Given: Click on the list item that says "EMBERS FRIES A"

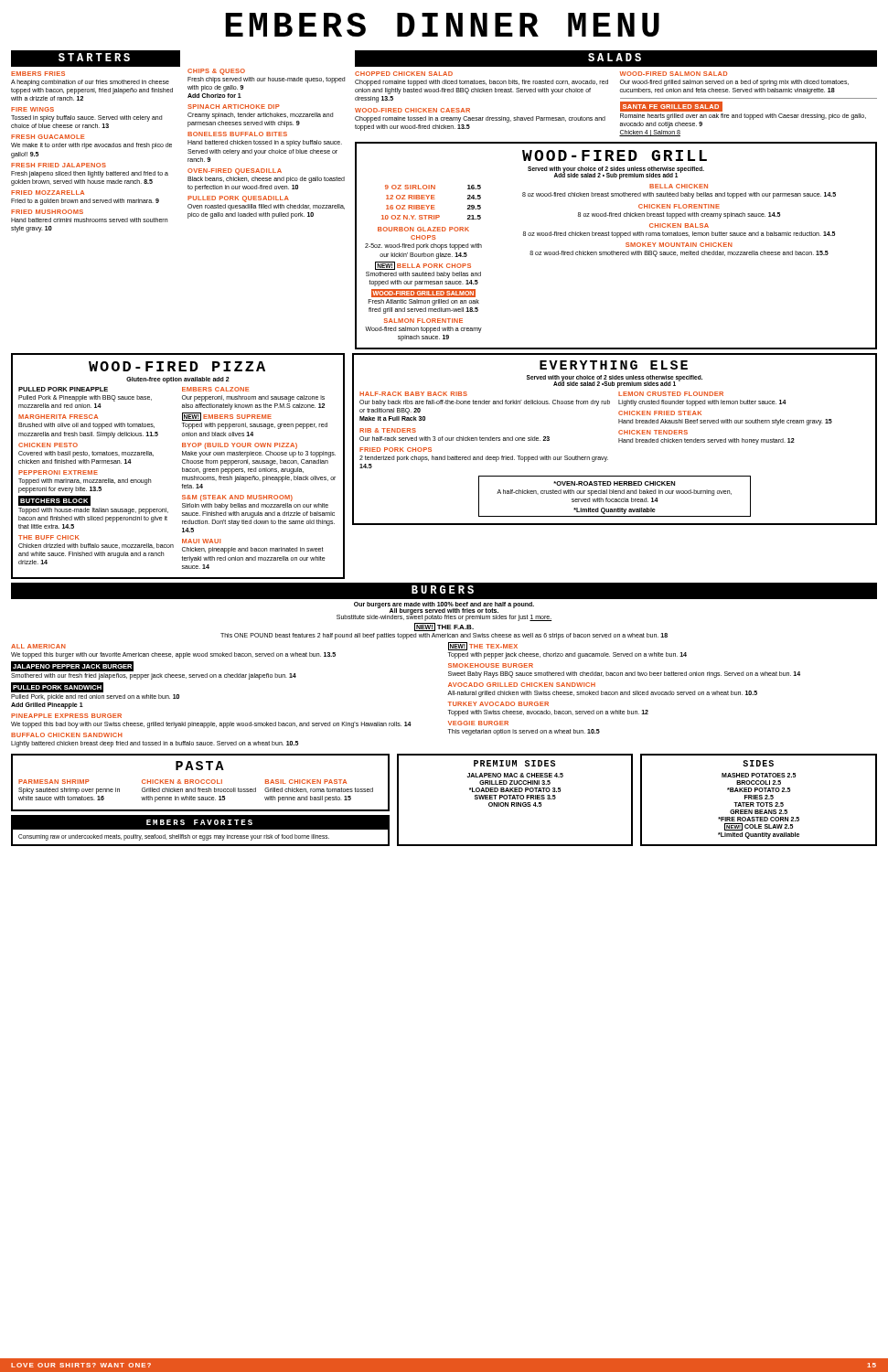Looking at the screenshot, I should click(x=96, y=86).
